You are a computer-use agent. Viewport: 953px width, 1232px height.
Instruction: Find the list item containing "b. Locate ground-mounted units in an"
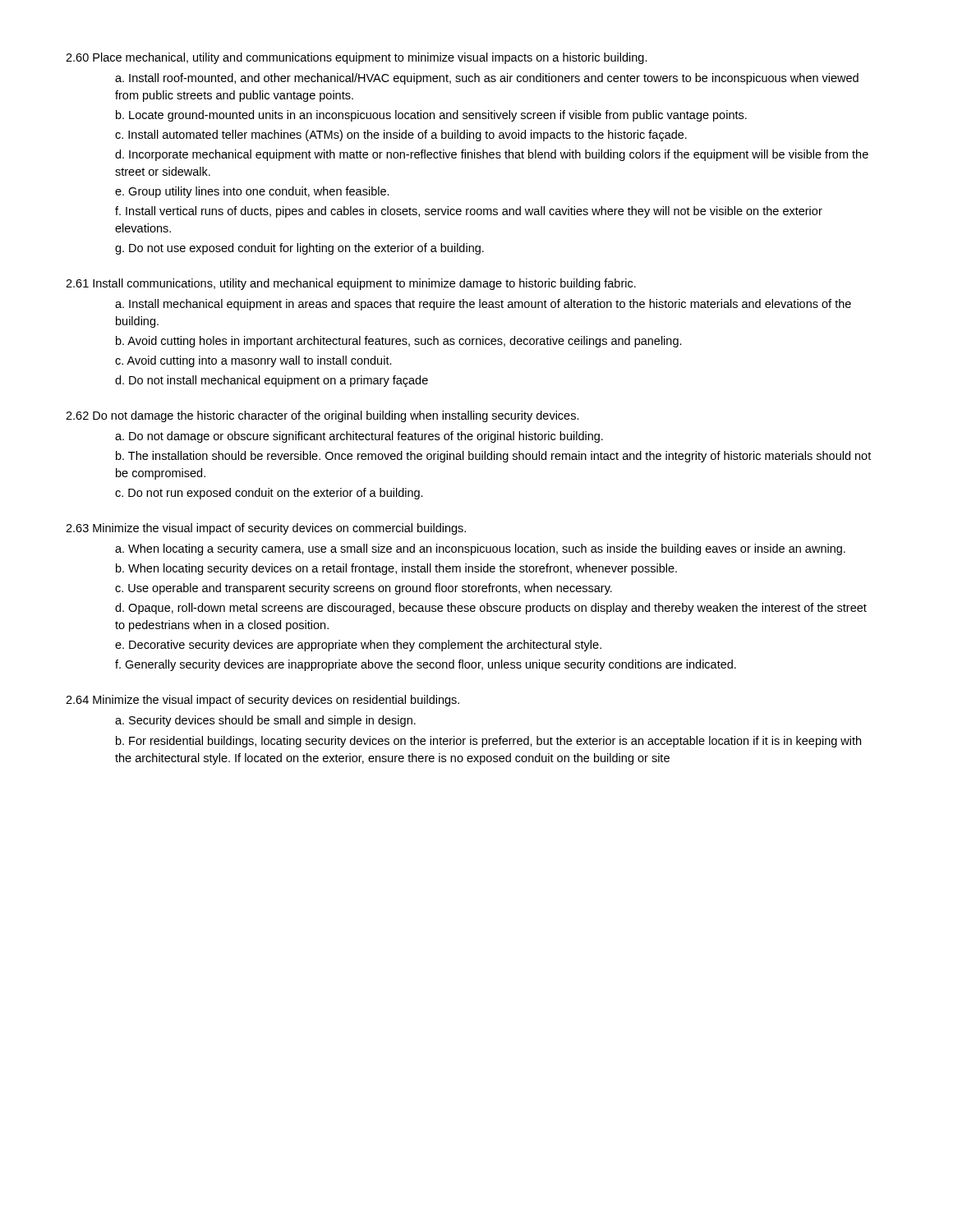[431, 115]
